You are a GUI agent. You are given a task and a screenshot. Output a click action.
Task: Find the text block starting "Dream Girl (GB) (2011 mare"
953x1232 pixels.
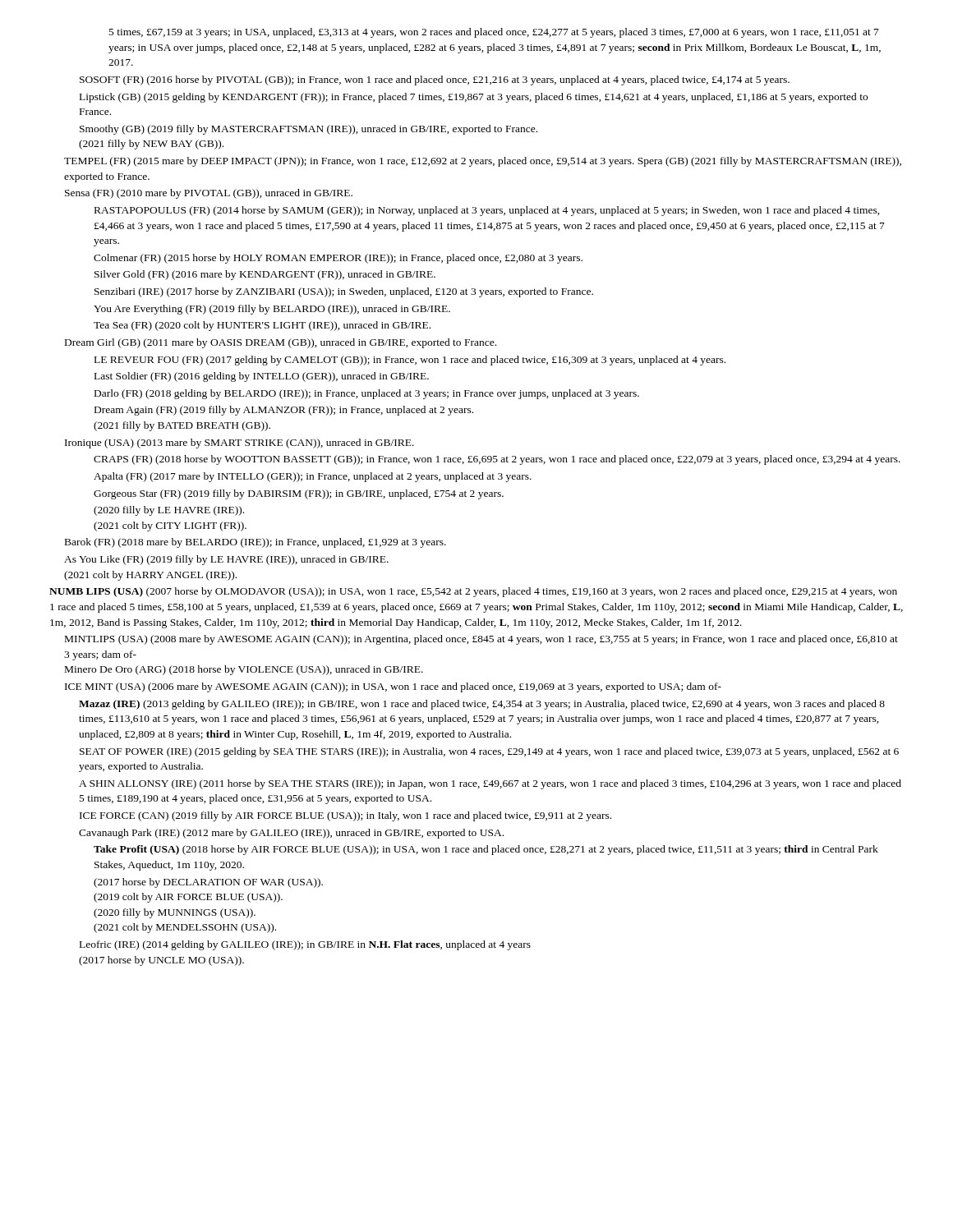pyautogui.click(x=484, y=343)
